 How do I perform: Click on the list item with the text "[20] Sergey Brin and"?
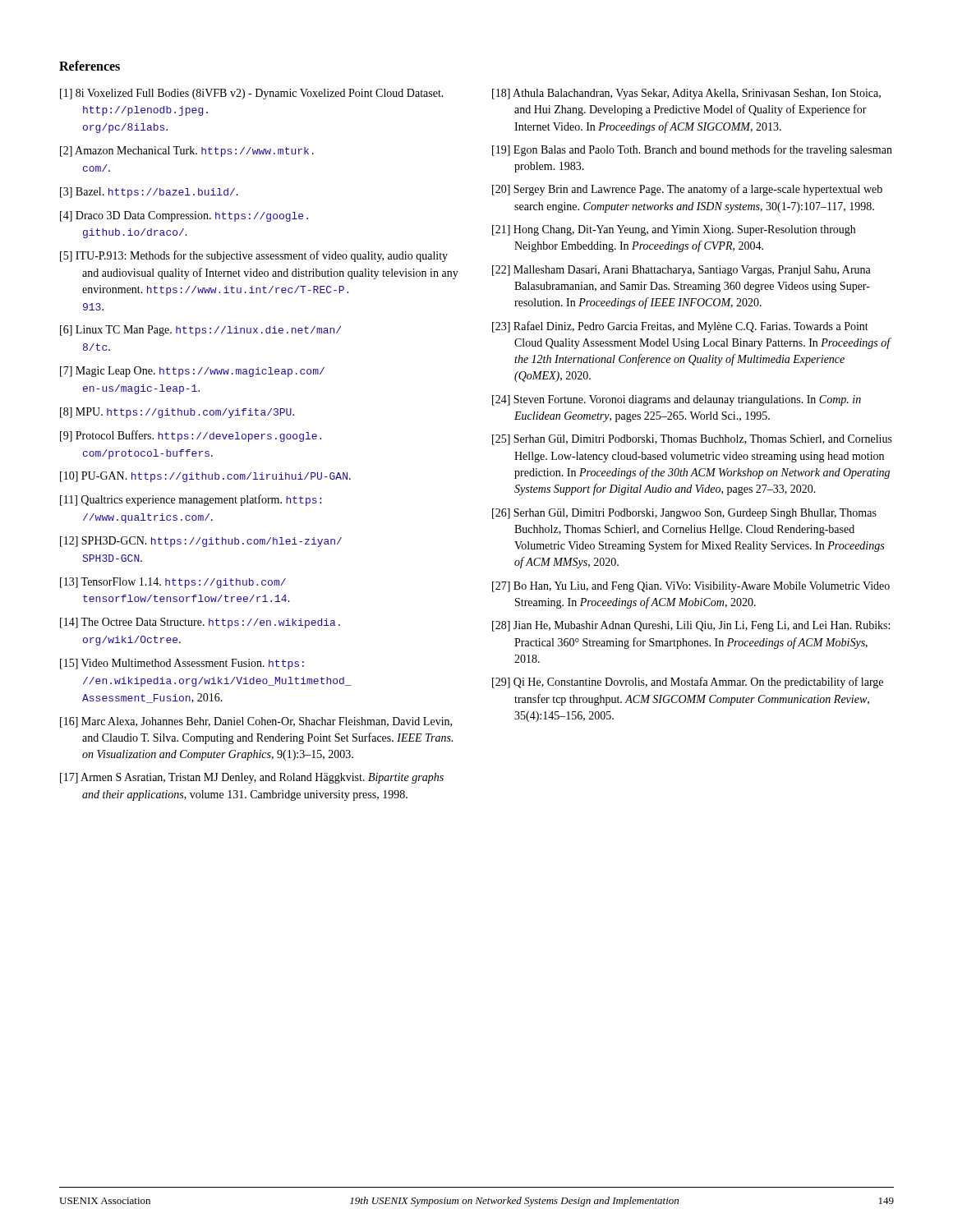(x=687, y=198)
